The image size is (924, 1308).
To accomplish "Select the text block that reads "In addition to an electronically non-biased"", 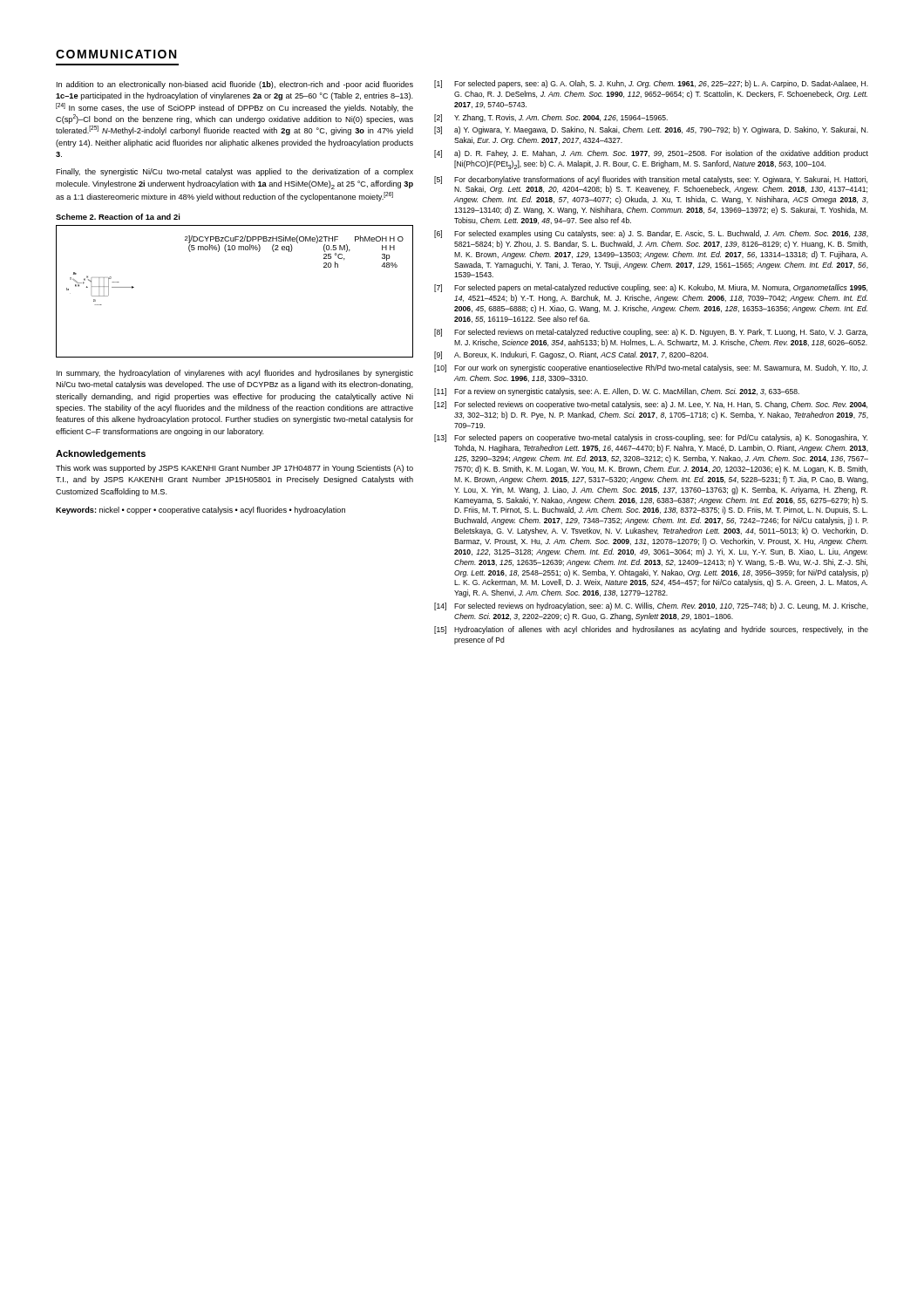I will pos(235,120).
